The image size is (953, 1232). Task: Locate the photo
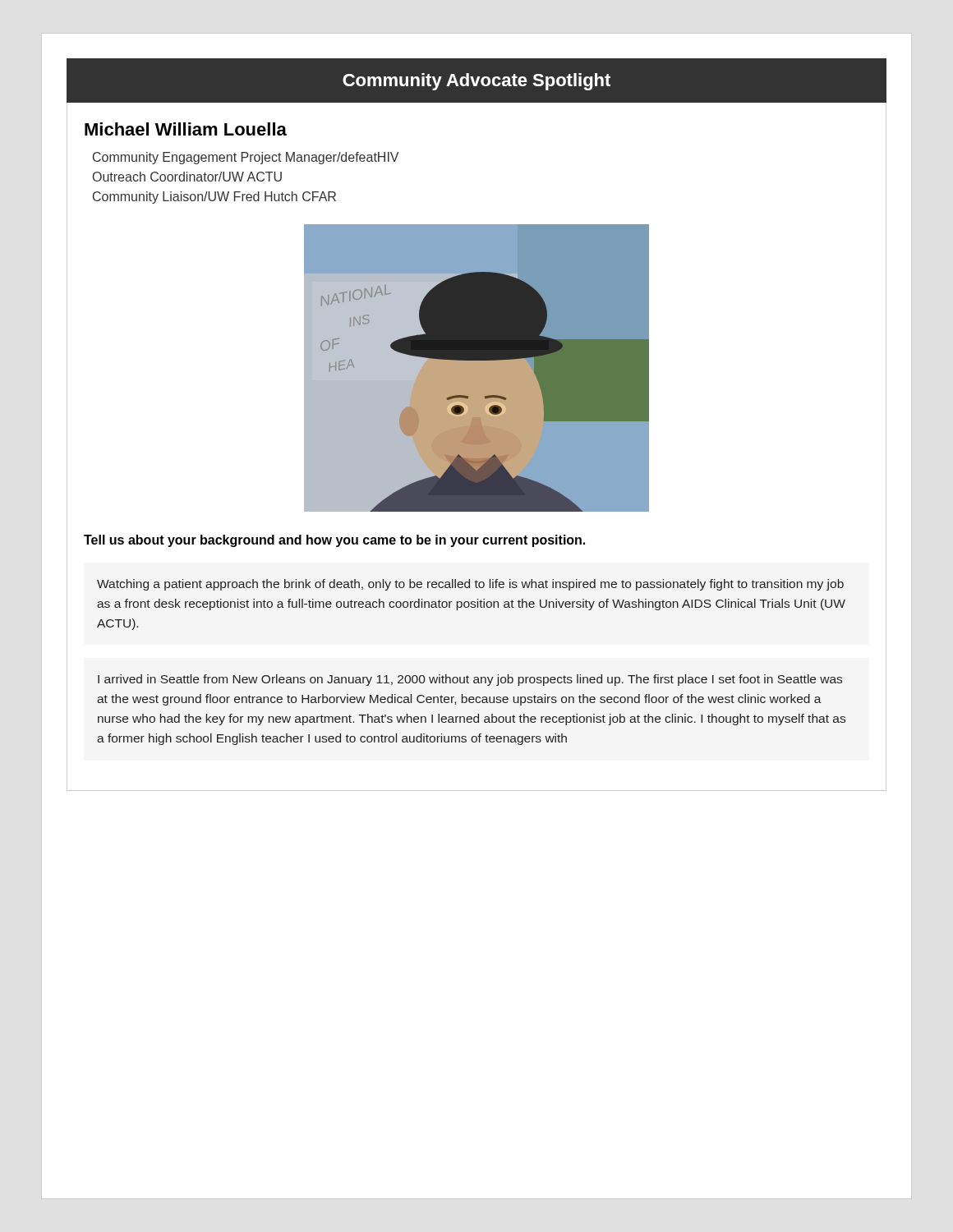(x=476, y=368)
